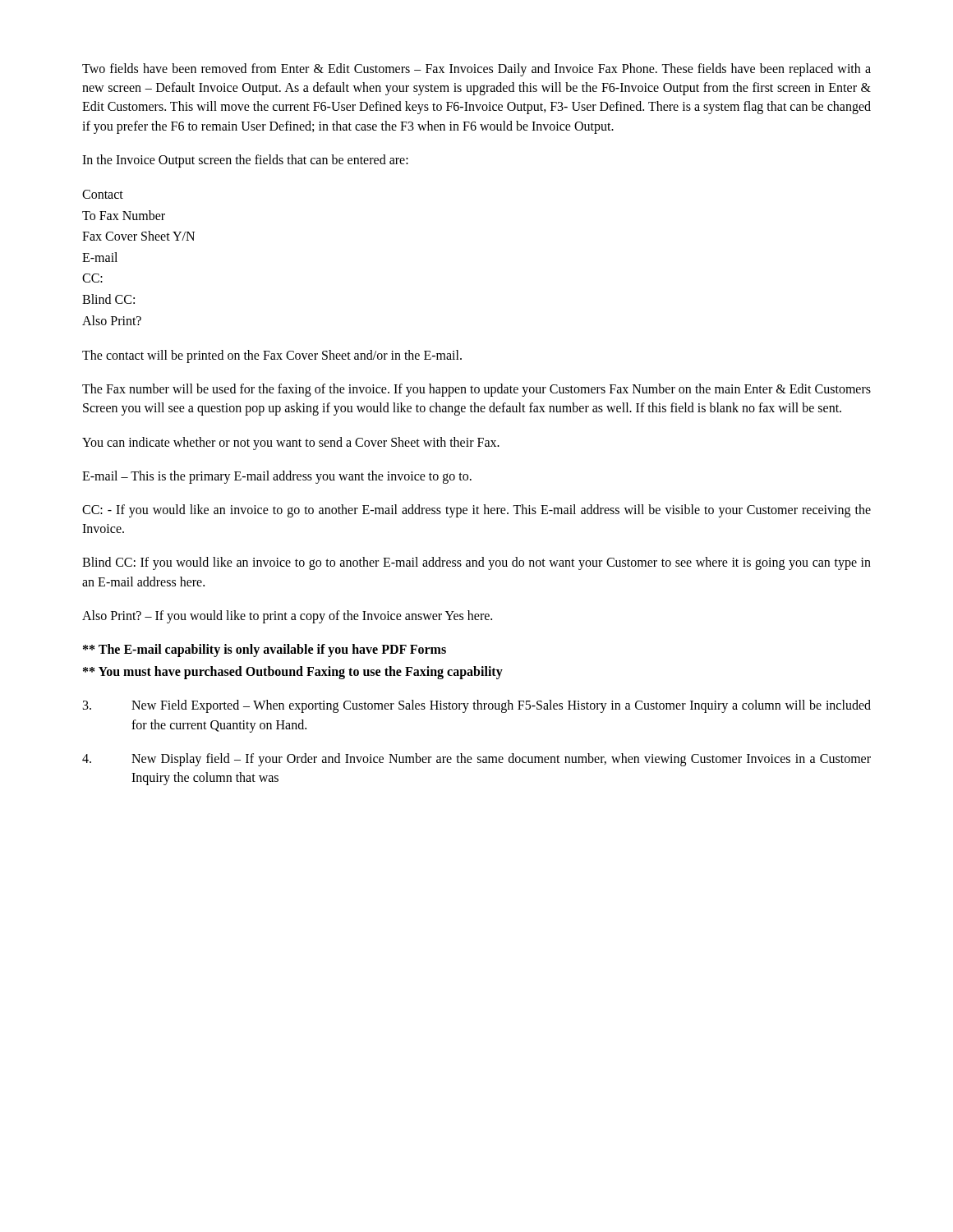The image size is (953, 1232).
Task: Locate the block of text that opens with "You can indicate whether"
Action: click(291, 442)
